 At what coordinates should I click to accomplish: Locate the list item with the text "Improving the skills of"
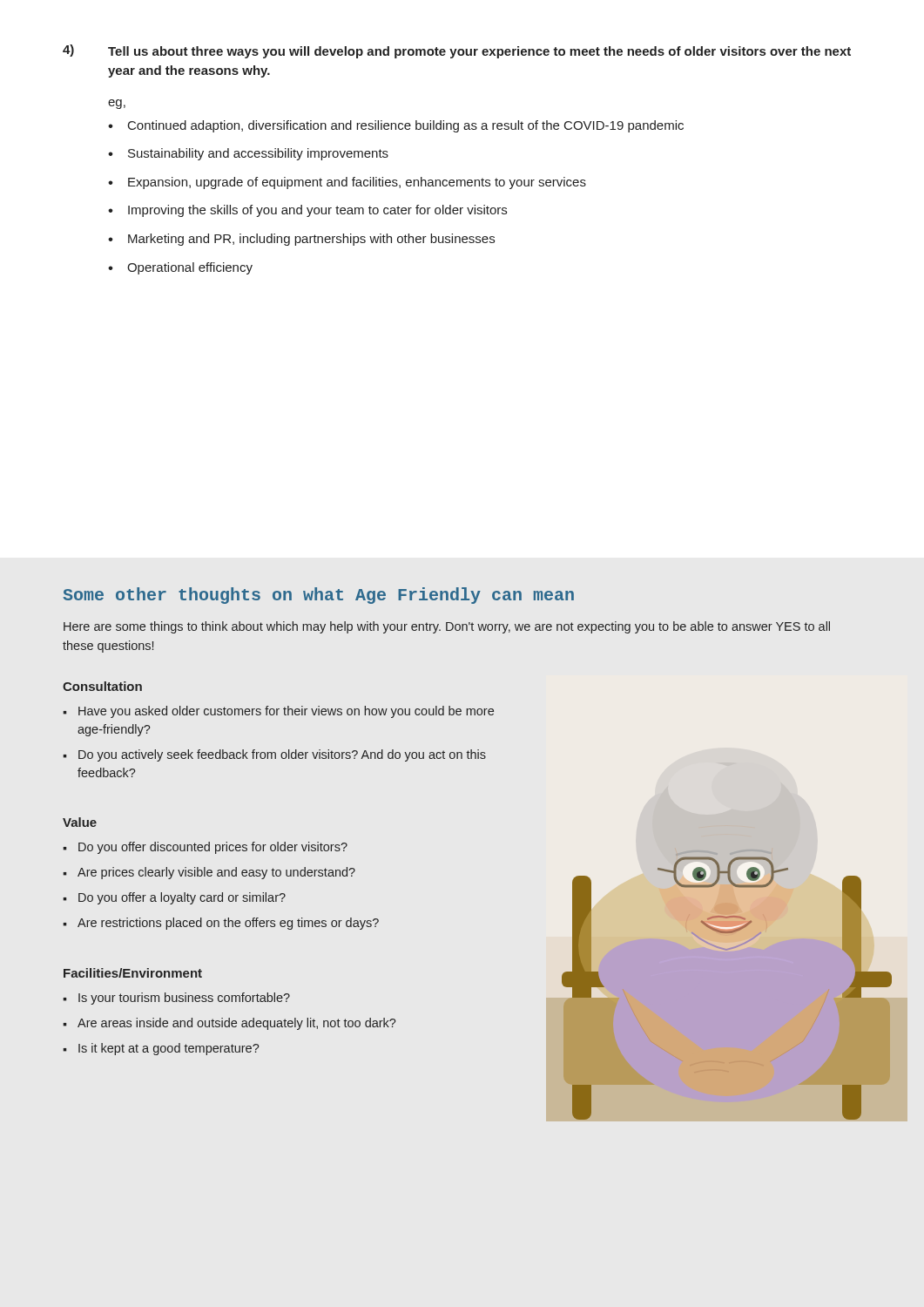coord(317,210)
